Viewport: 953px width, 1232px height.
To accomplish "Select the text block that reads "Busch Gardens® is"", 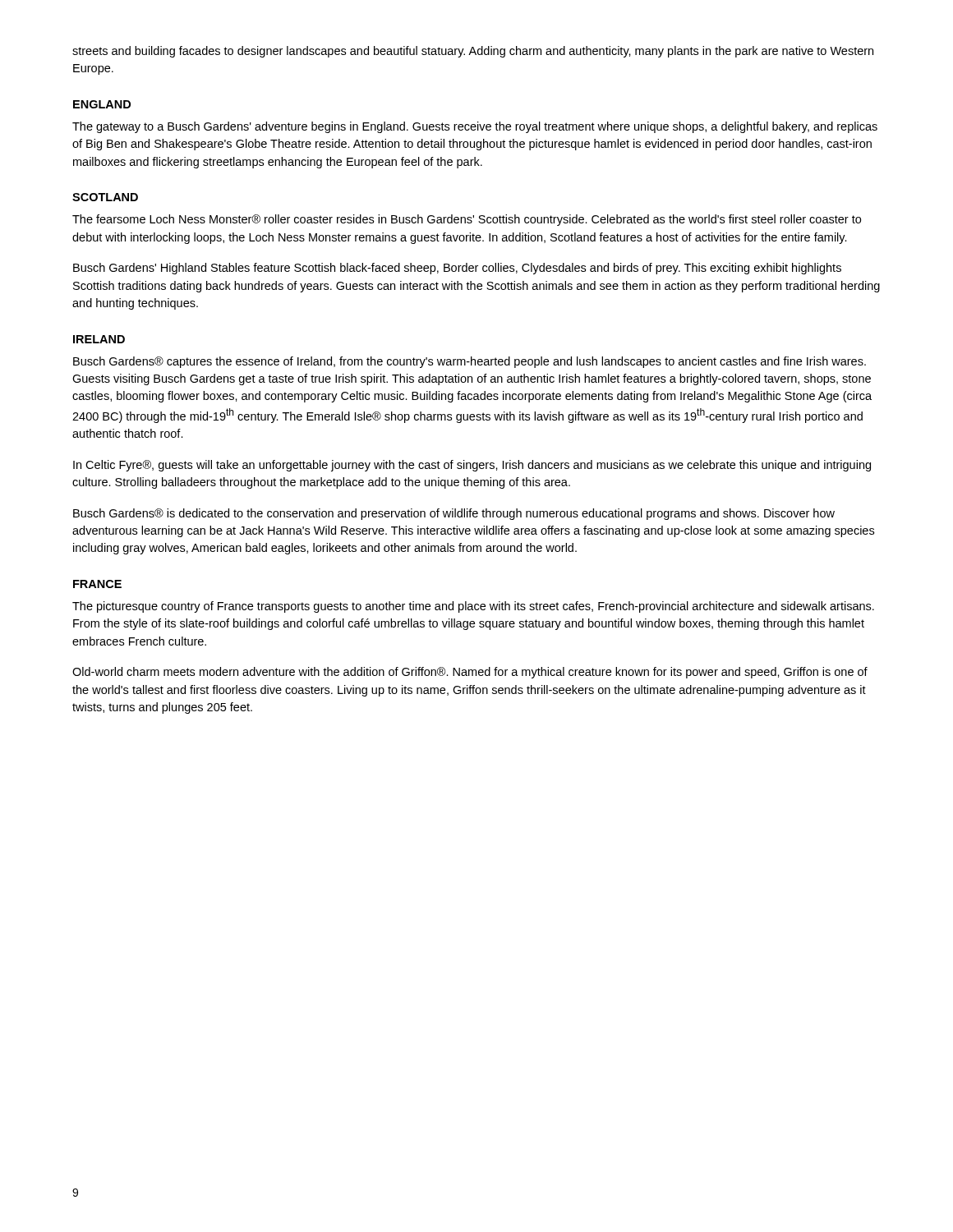I will click(x=473, y=531).
